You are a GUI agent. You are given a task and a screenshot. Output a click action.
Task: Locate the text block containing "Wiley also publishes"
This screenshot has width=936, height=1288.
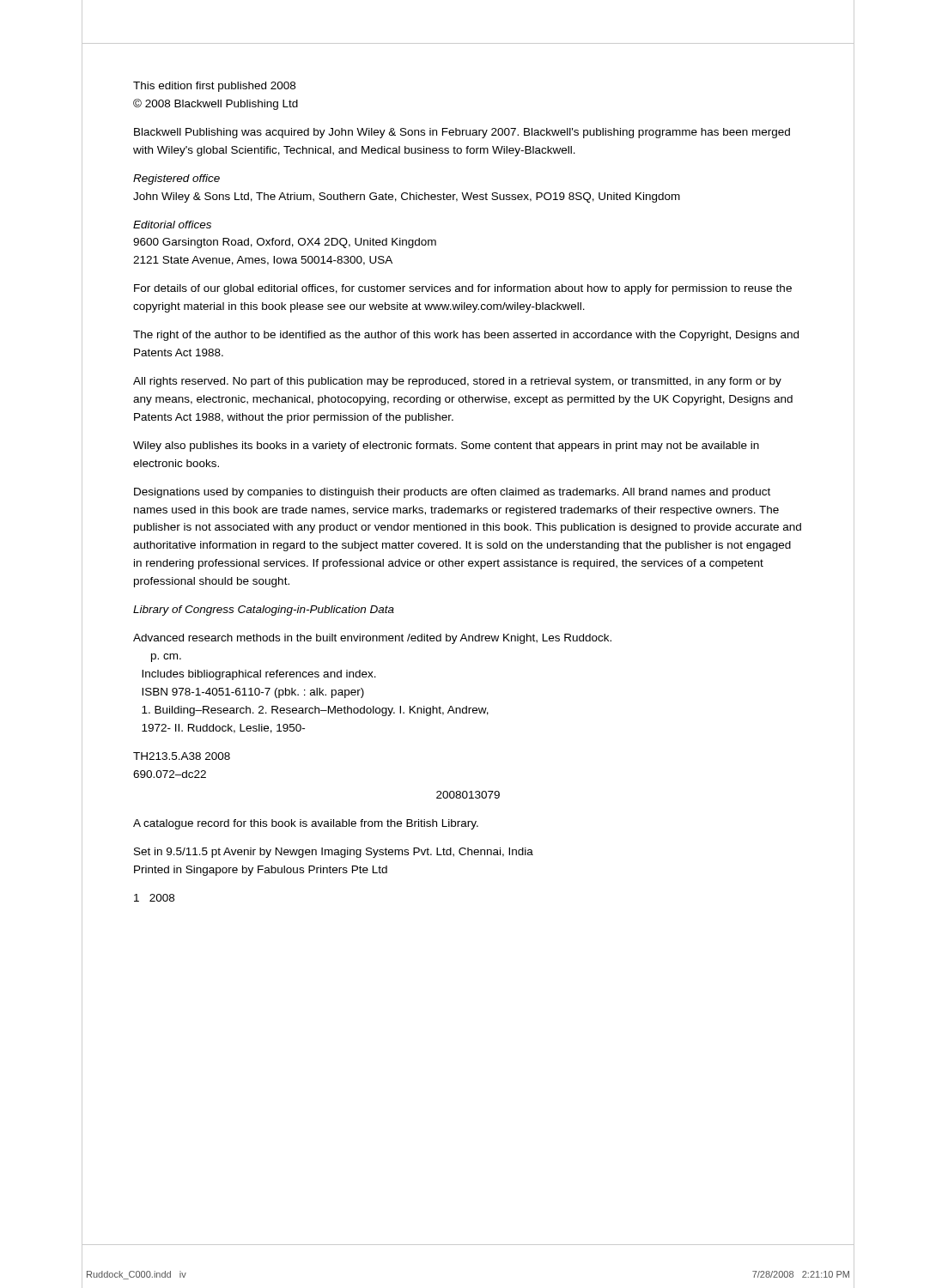(x=446, y=454)
